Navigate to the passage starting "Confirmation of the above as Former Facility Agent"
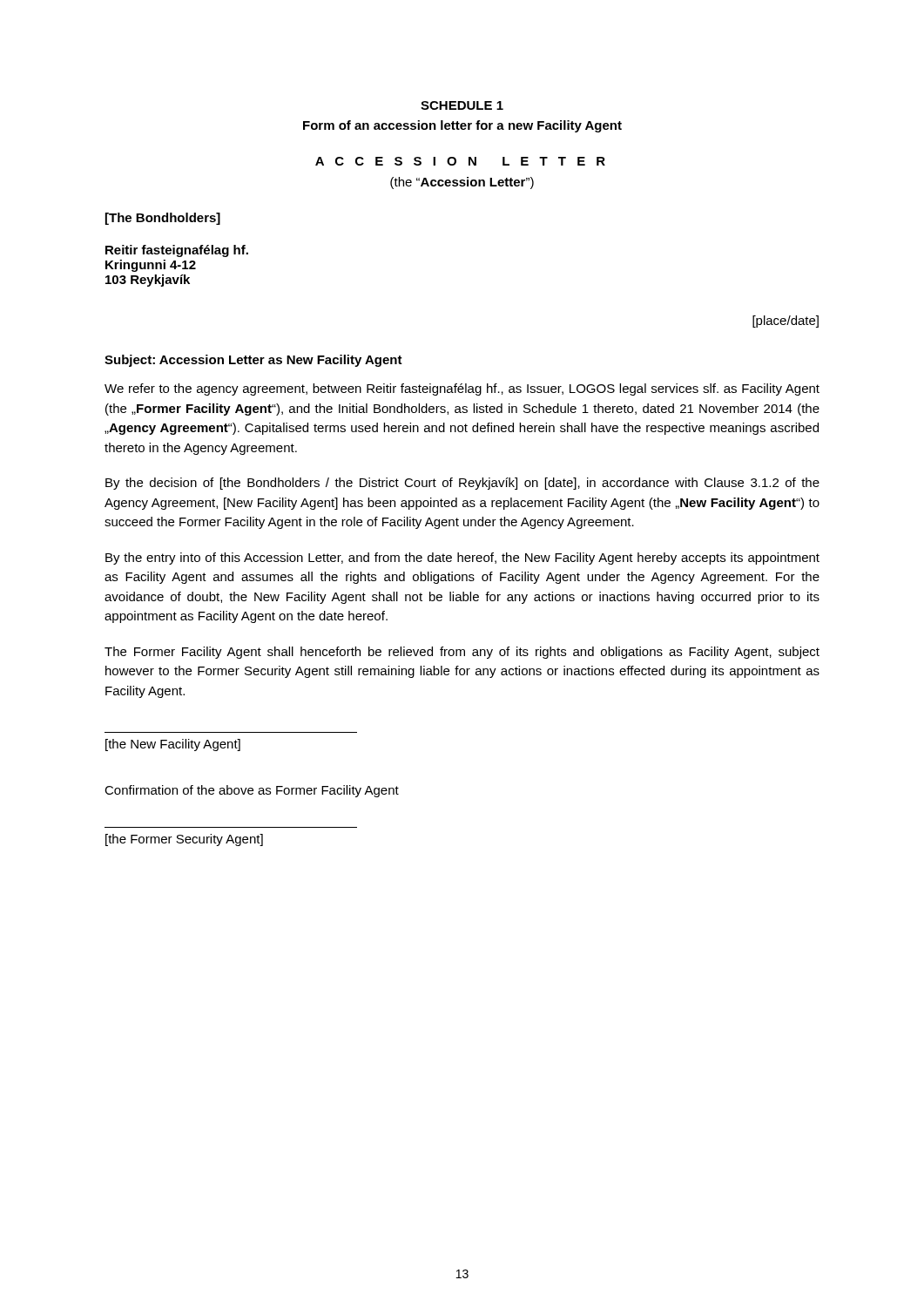Image resolution: width=924 pixels, height=1307 pixels. click(x=252, y=791)
